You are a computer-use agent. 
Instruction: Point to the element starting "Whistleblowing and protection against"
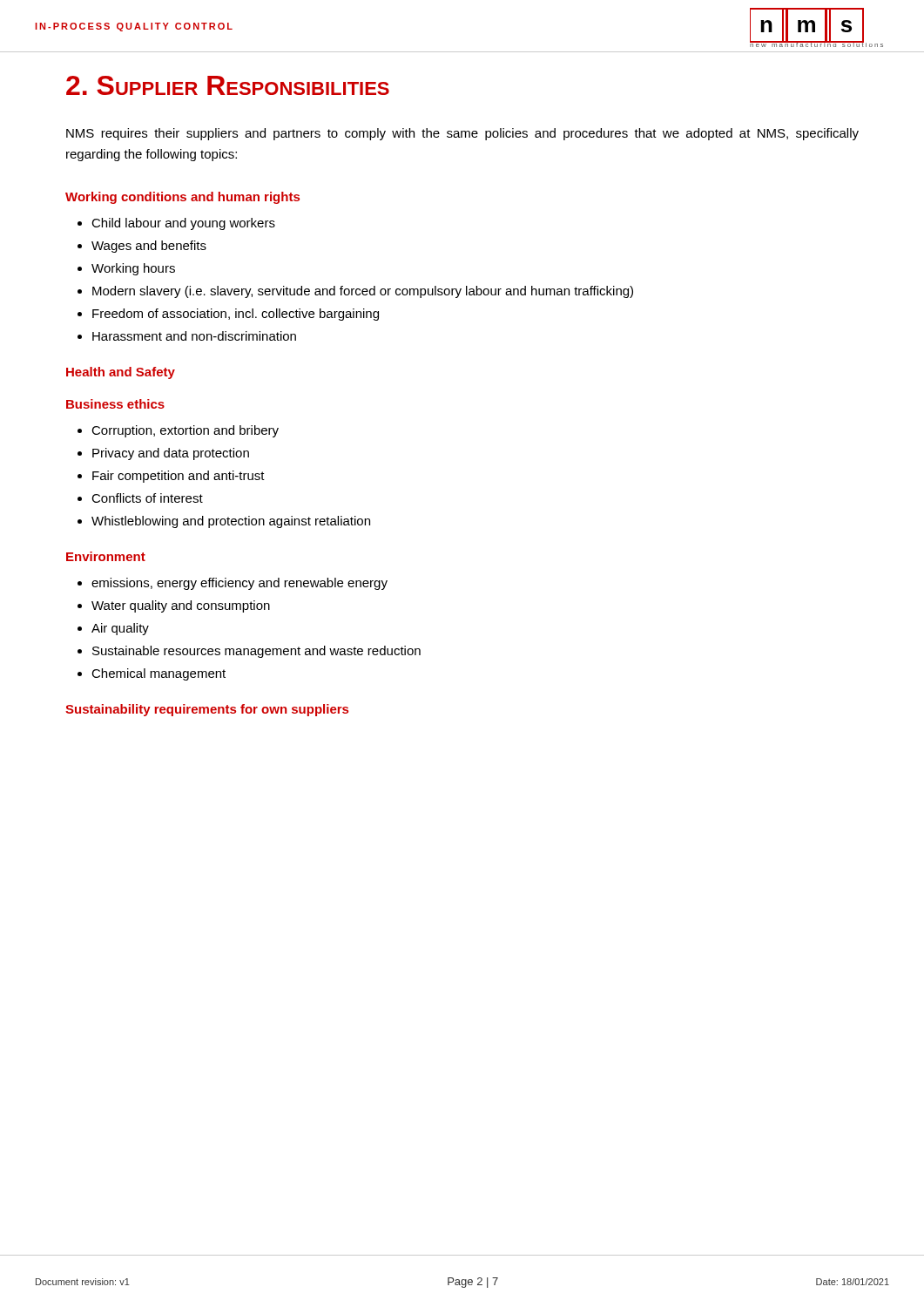[231, 521]
